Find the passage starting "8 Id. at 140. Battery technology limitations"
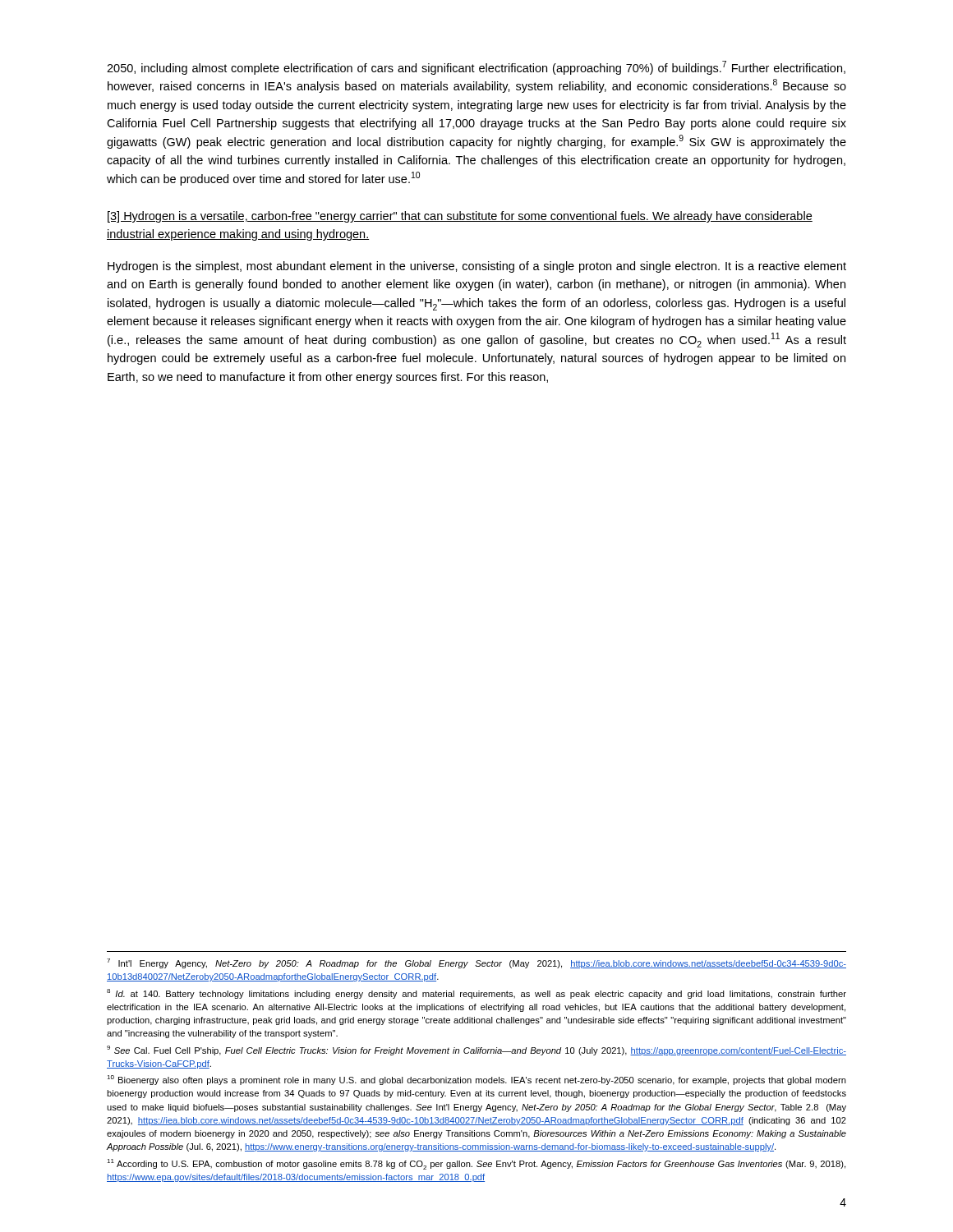The width and height of the screenshot is (953, 1232). pyautogui.click(x=476, y=1013)
